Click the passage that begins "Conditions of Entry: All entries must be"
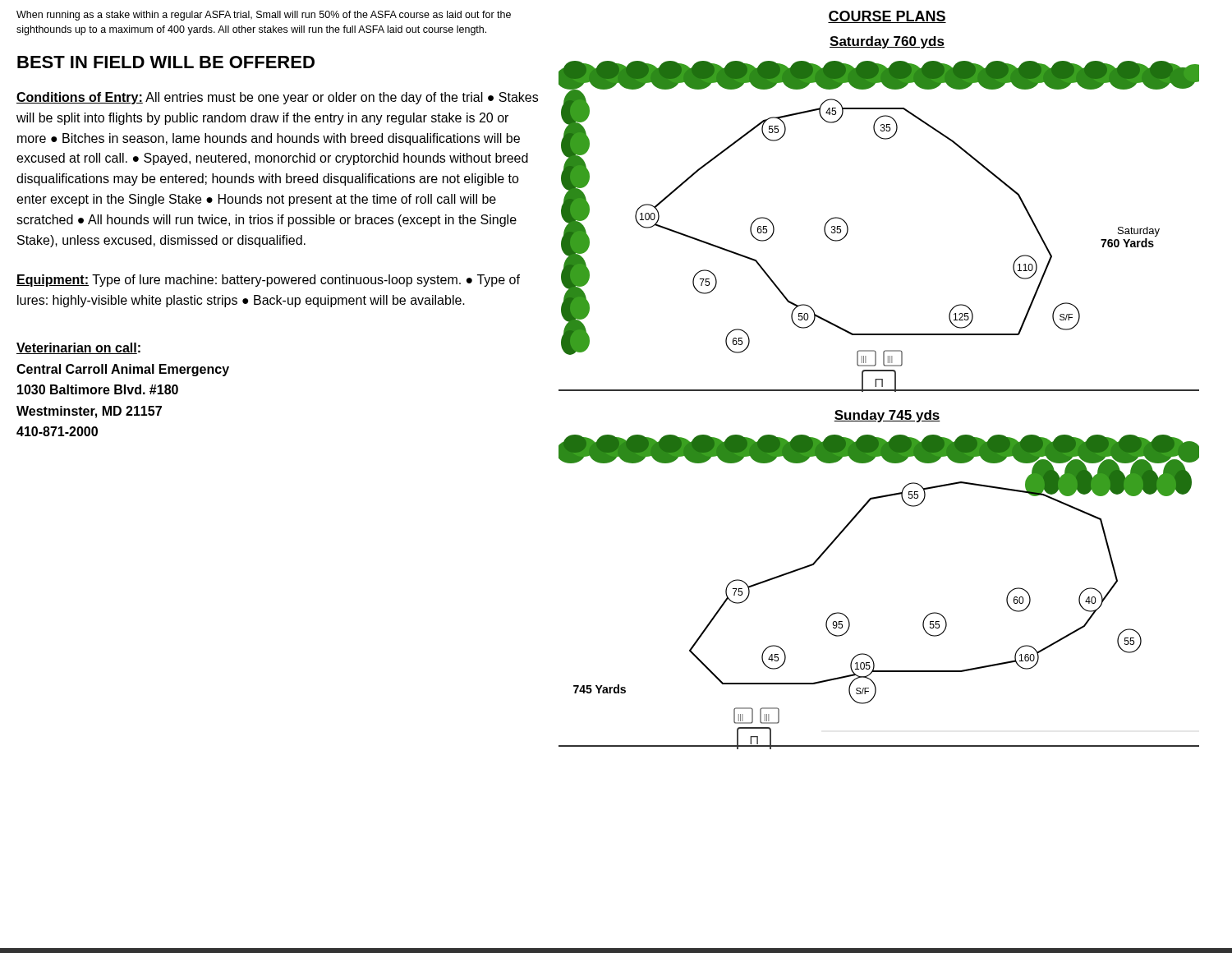Image resolution: width=1232 pixels, height=953 pixels. click(277, 169)
